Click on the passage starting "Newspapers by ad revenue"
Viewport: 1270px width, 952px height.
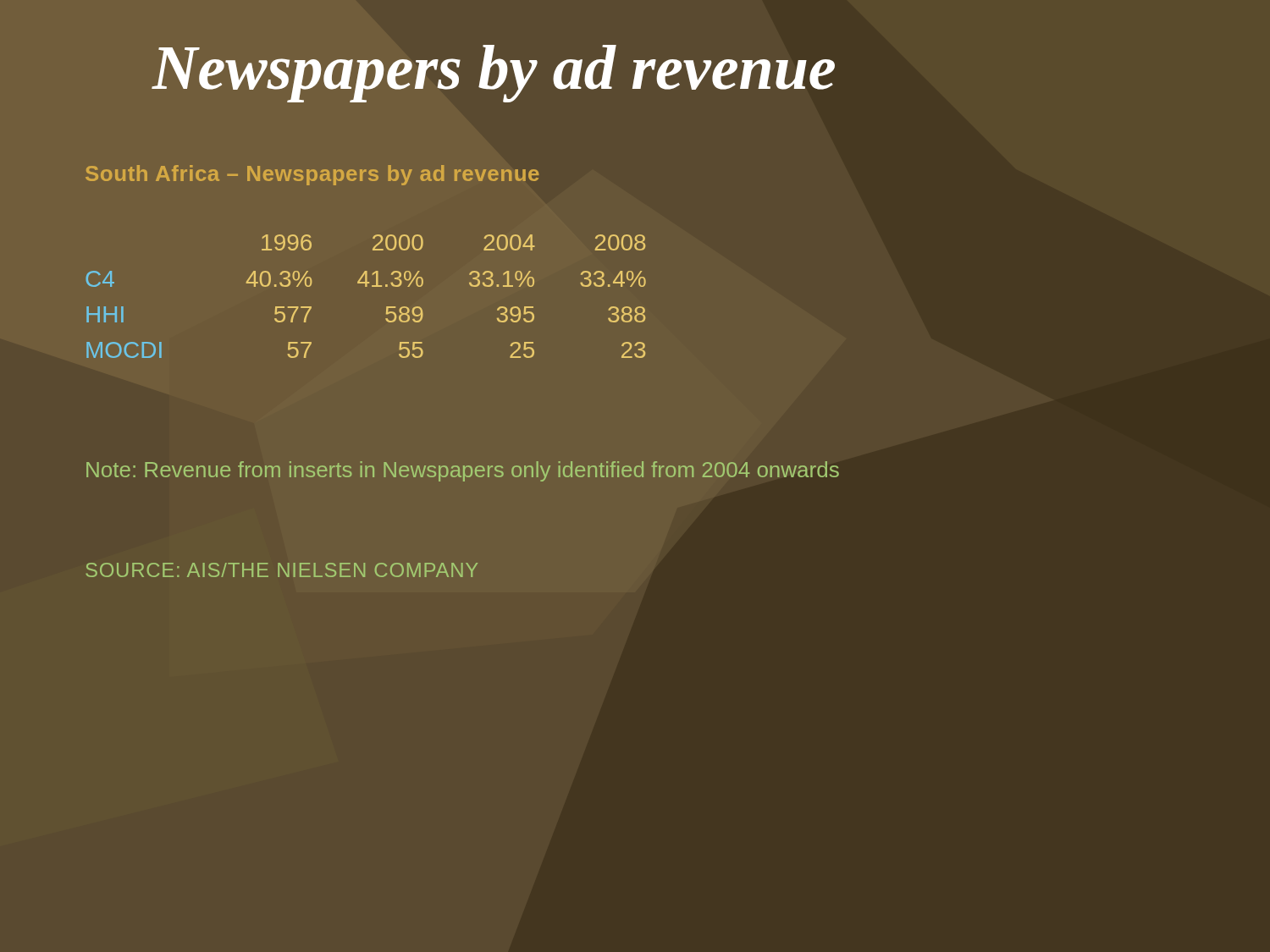point(686,68)
